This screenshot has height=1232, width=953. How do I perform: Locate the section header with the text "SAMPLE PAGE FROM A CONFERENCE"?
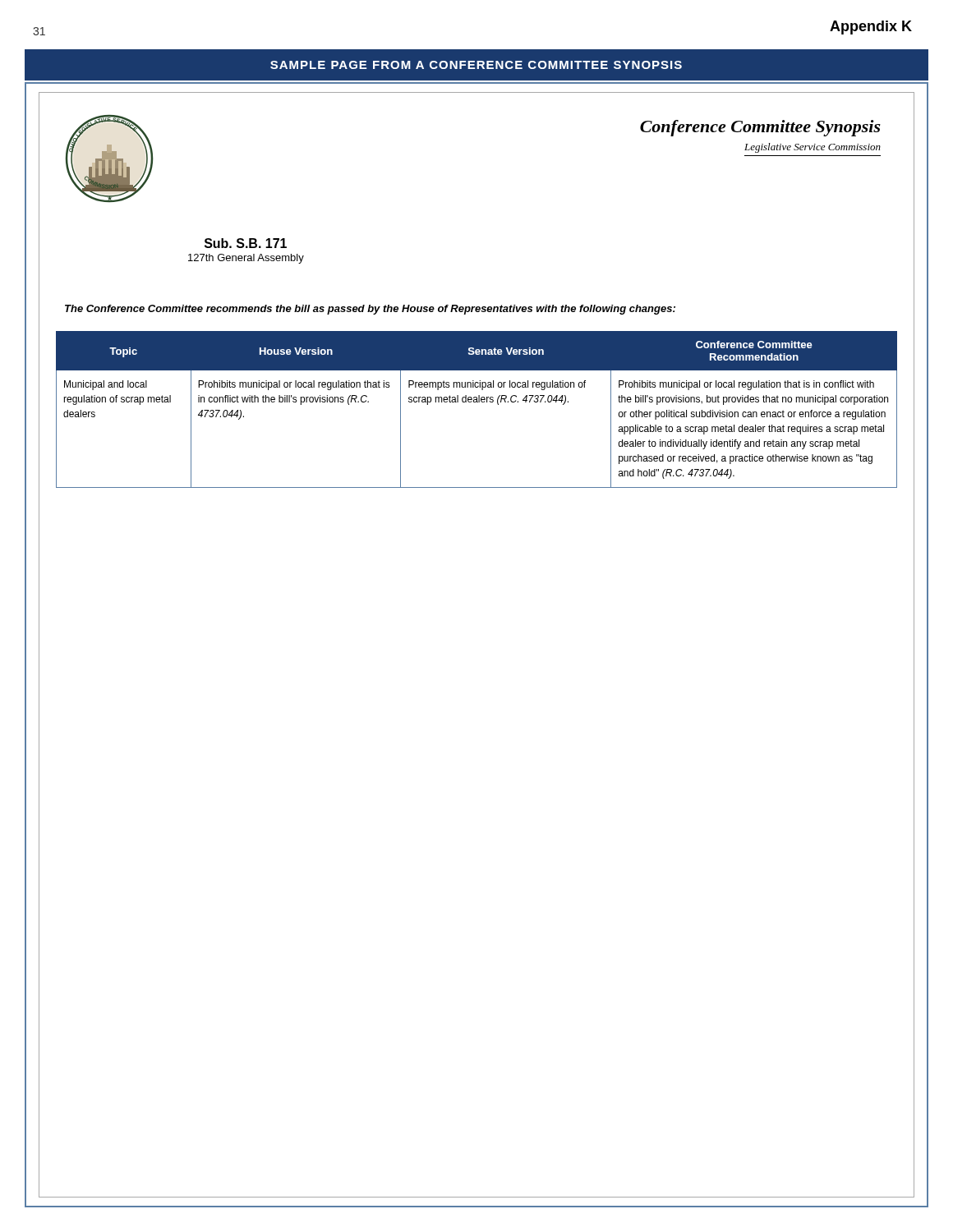tap(476, 64)
